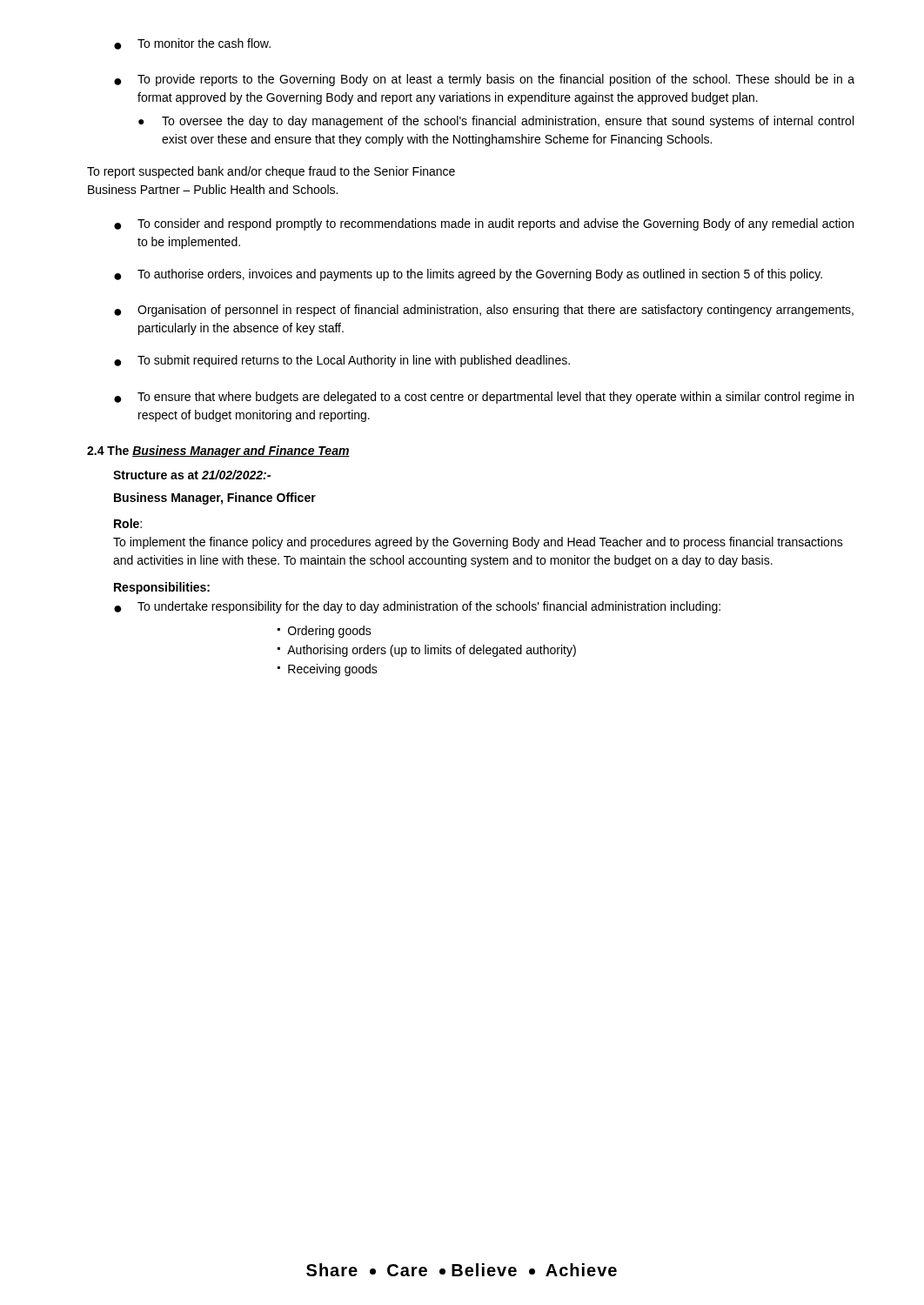Find the element starting "2.4 The Business"
The height and width of the screenshot is (1305, 924).
[218, 450]
